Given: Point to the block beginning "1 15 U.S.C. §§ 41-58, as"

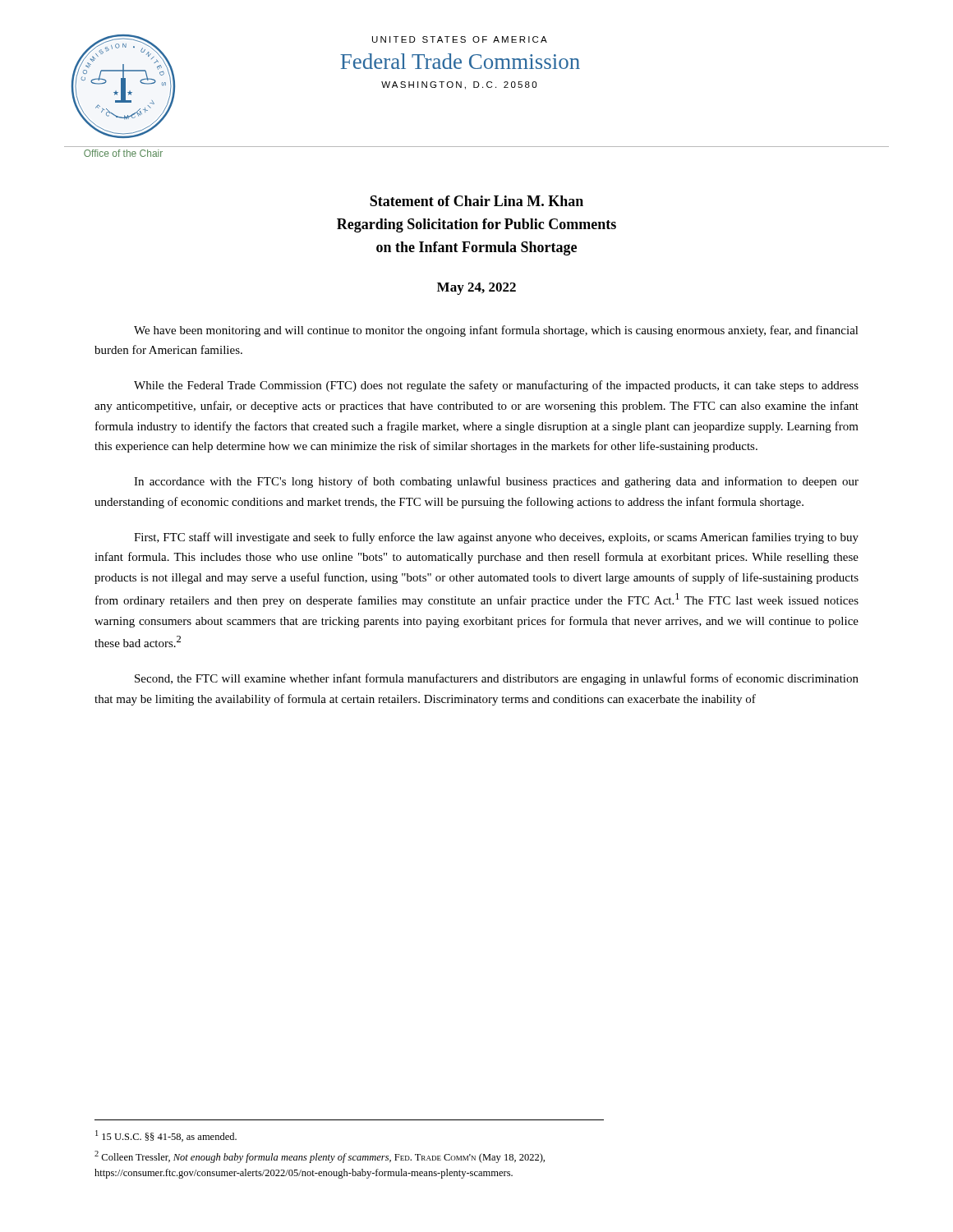Looking at the screenshot, I should coord(349,1154).
